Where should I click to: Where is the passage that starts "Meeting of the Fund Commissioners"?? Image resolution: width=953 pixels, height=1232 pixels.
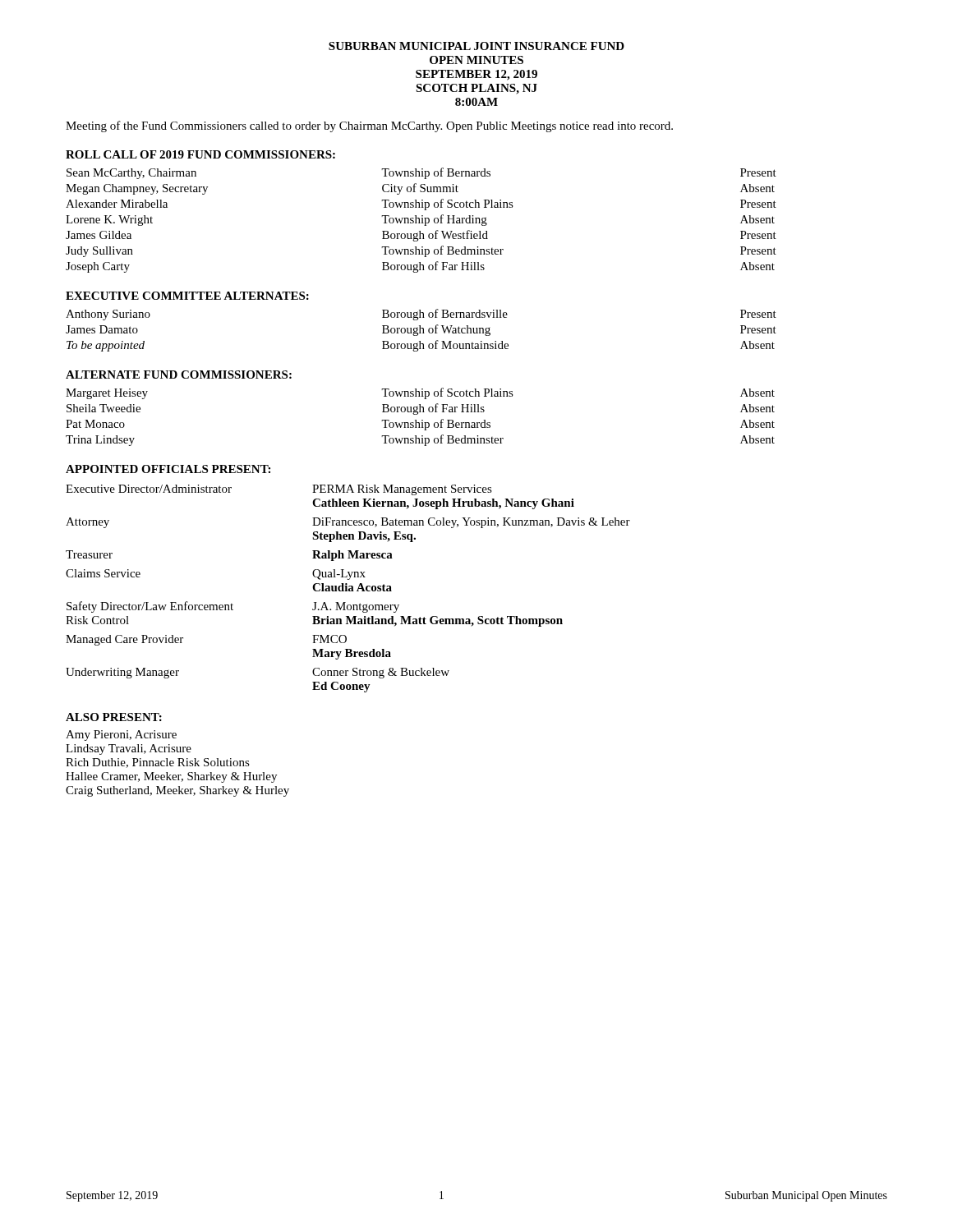click(370, 126)
